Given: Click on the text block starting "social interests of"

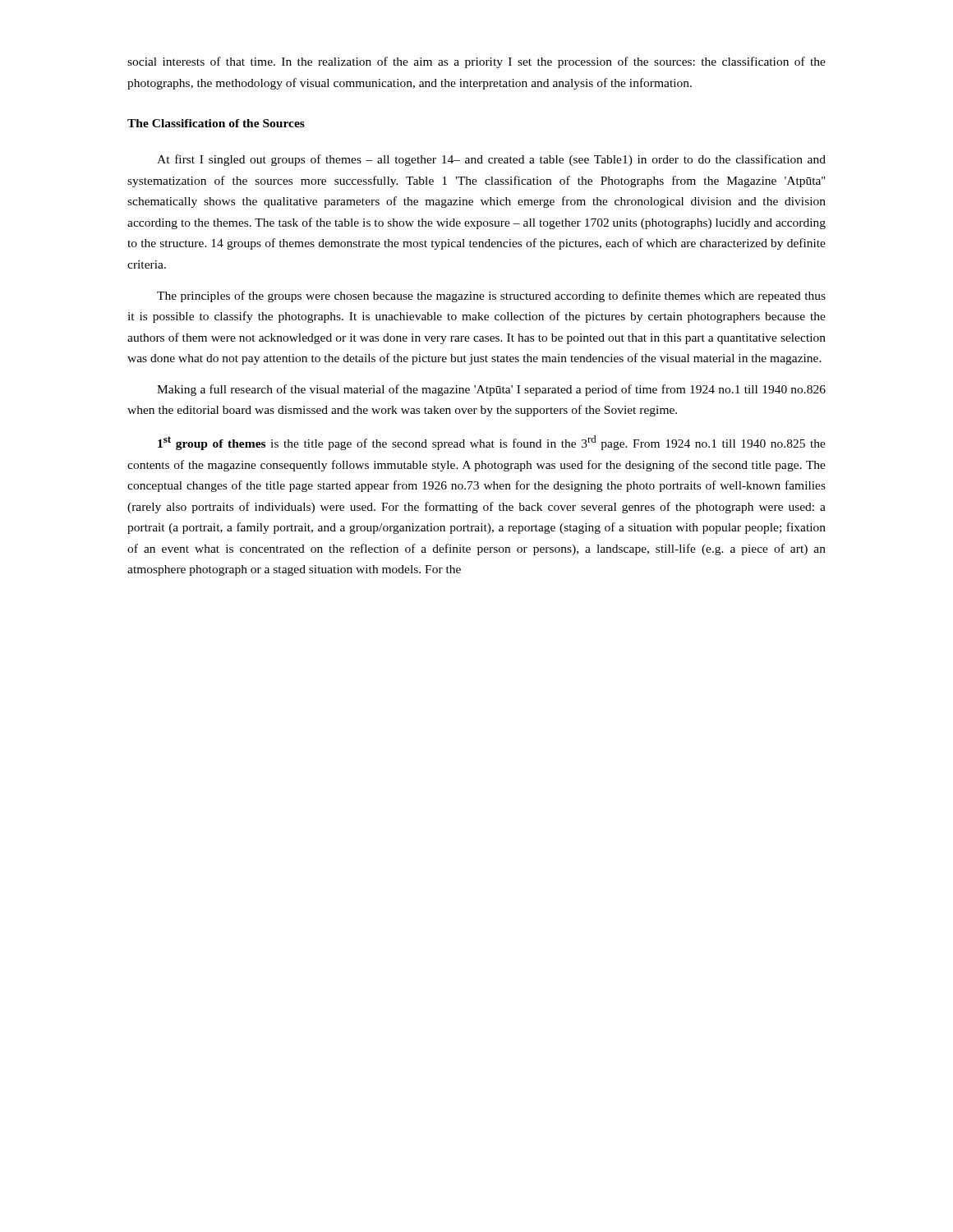Looking at the screenshot, I should point(476,72).
